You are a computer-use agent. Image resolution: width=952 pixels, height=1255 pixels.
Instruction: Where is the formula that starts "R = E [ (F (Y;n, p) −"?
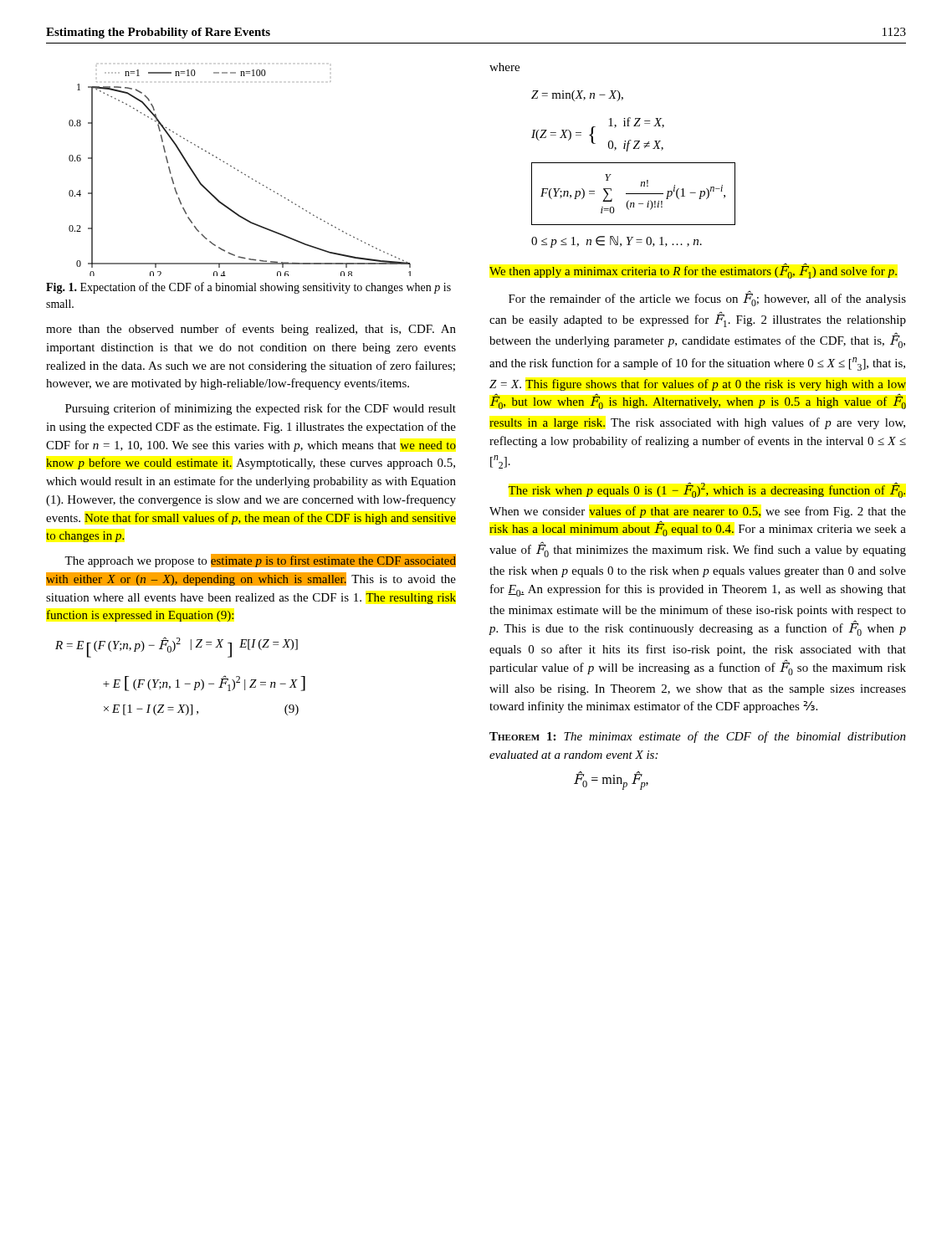point(181,676)
